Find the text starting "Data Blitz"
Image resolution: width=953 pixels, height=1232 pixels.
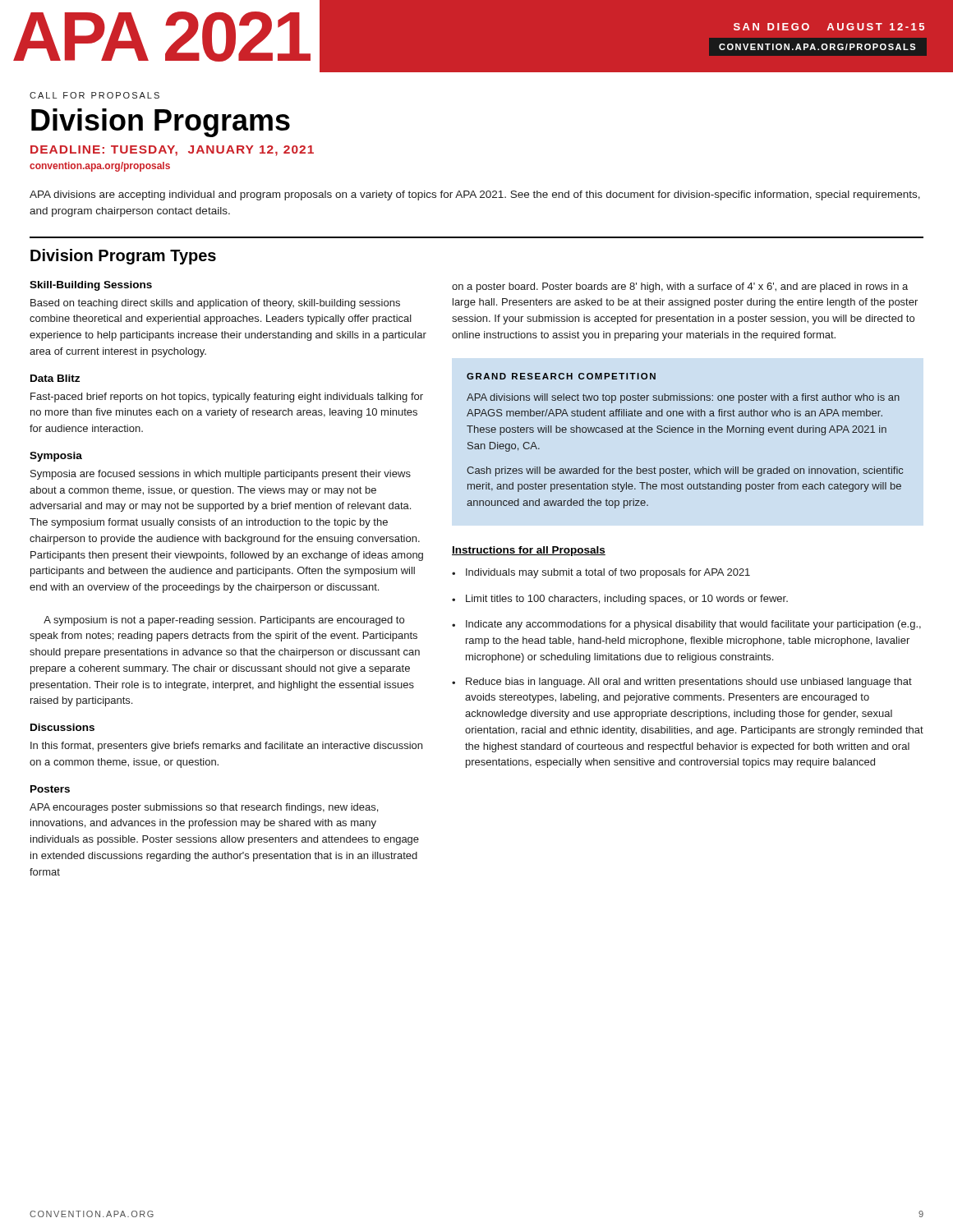[x=55, y=378]
